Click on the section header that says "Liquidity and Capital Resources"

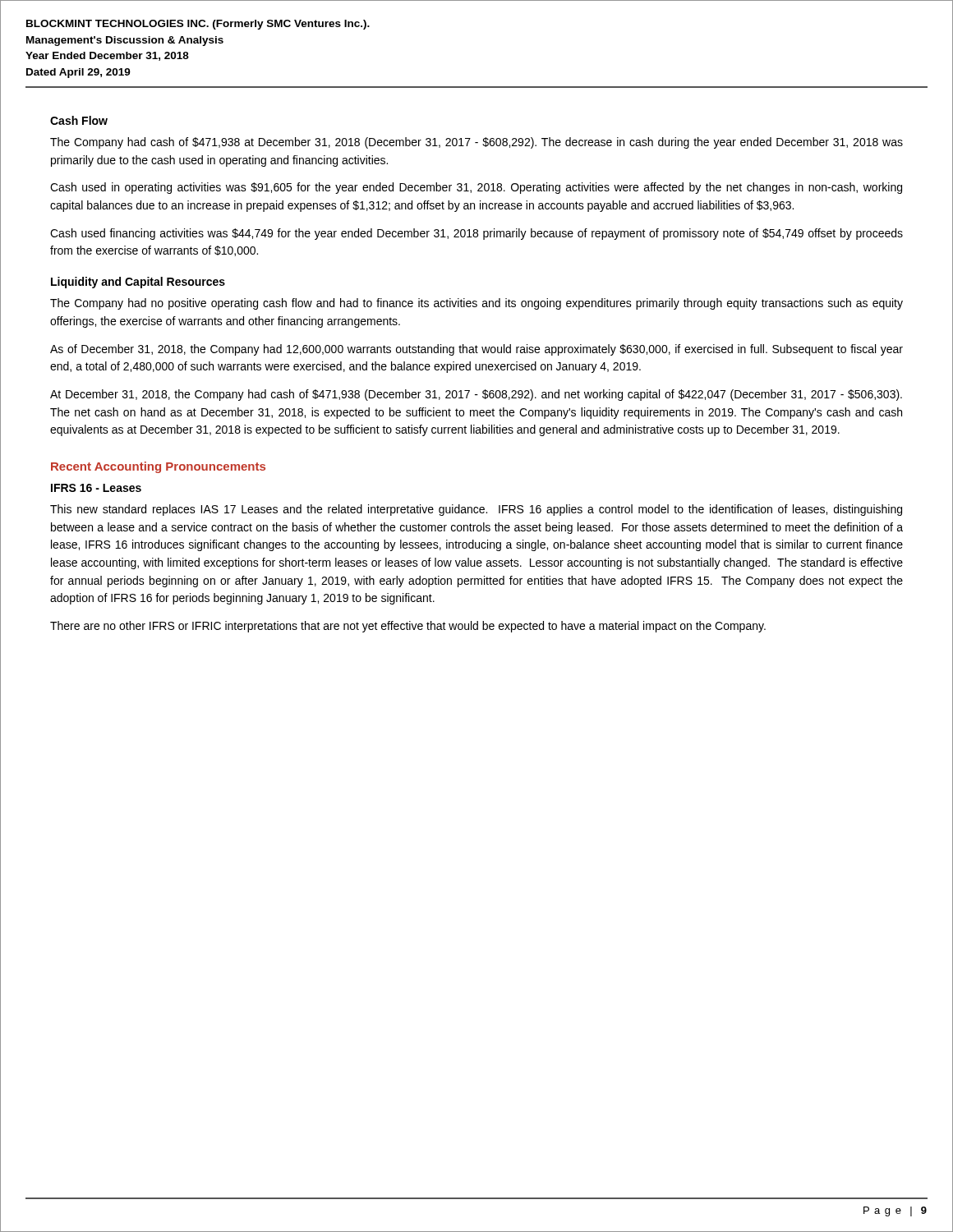(138, 282)
